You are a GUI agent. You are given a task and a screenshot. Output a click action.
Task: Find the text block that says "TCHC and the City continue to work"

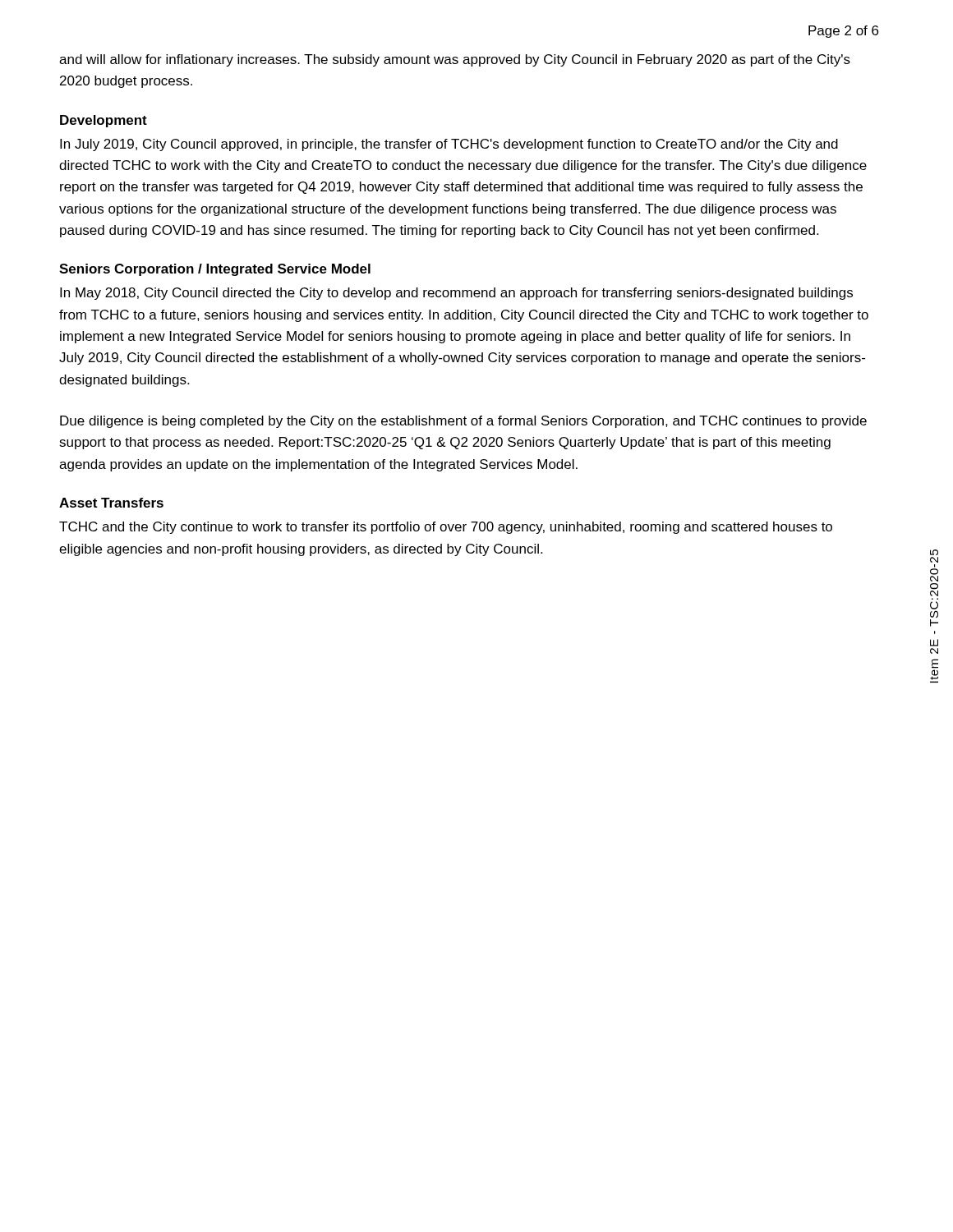point(446,538)
